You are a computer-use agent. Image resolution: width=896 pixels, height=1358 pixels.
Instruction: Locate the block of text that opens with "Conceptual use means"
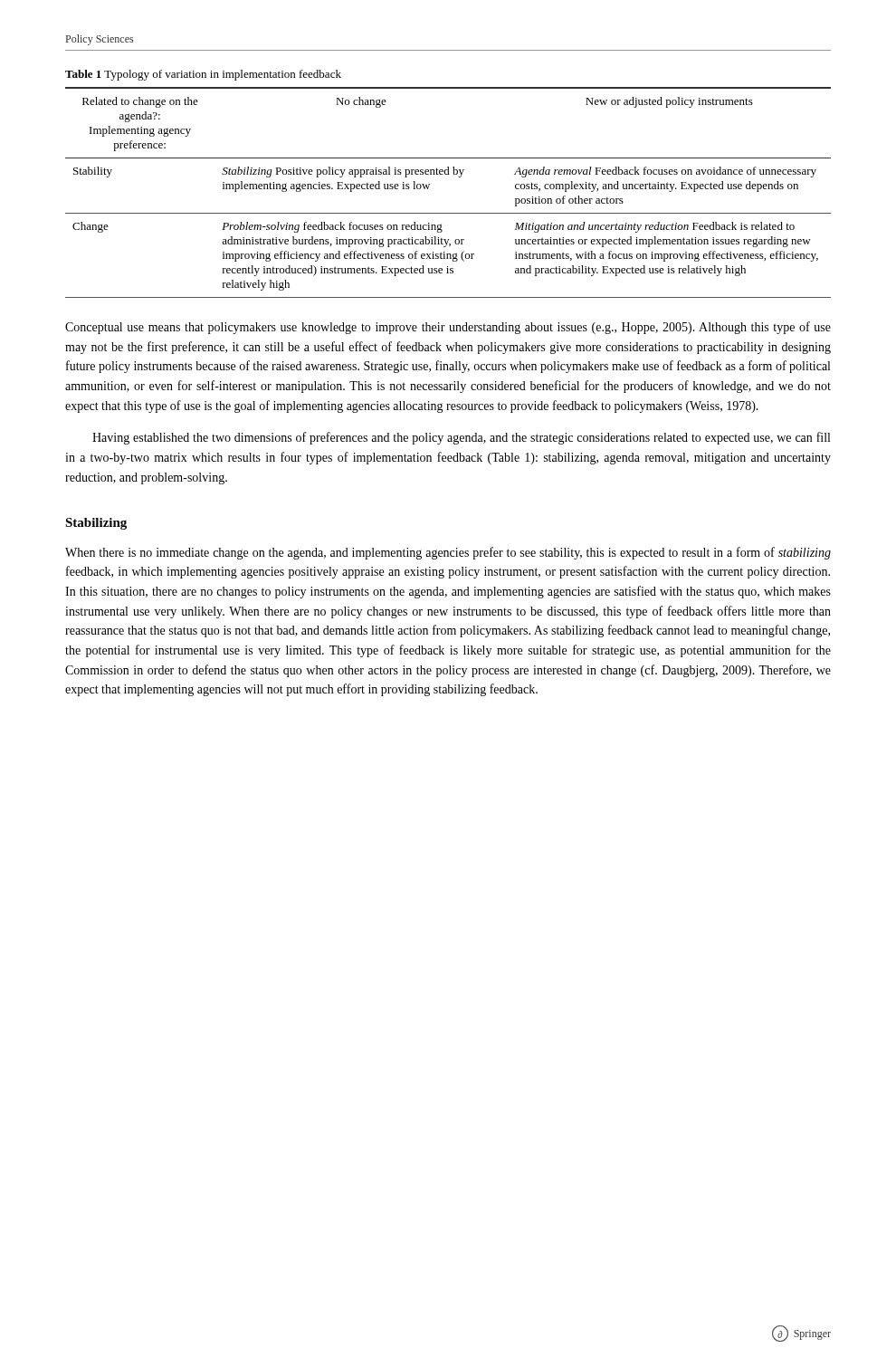448,367
